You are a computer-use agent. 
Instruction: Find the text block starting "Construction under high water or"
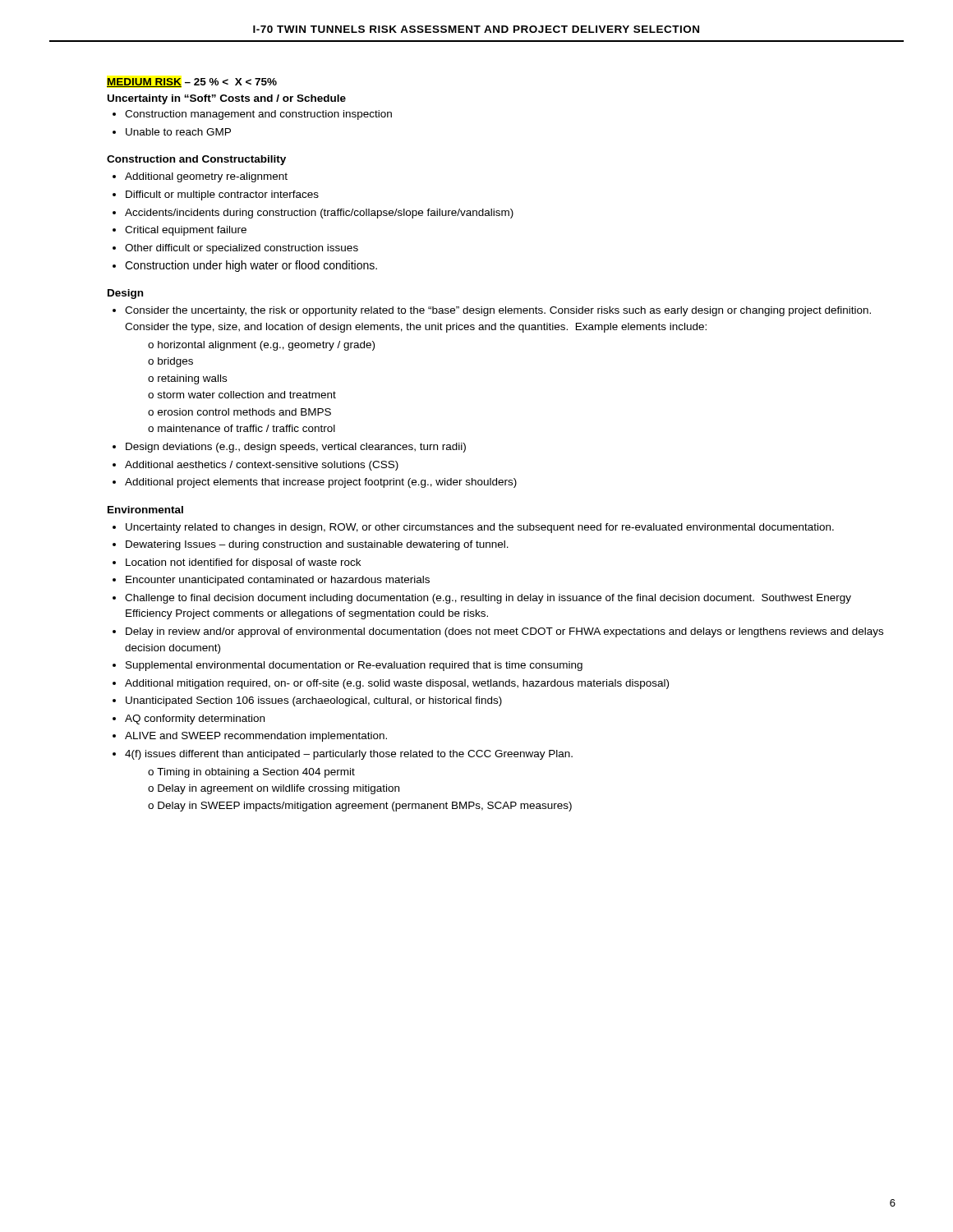pyautogui.click(x=251, y=265)
